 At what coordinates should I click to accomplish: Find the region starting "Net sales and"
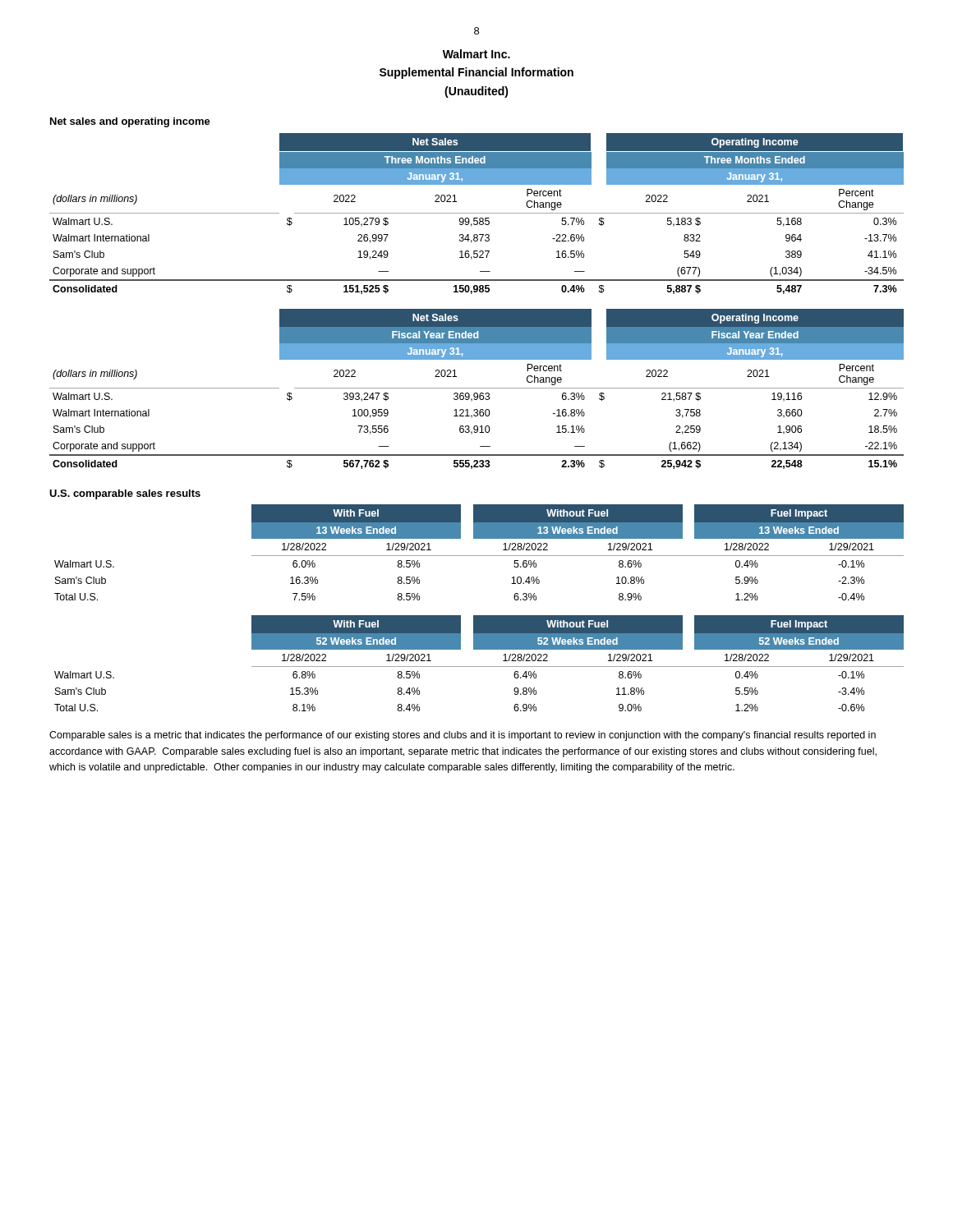tap(130, 121)
